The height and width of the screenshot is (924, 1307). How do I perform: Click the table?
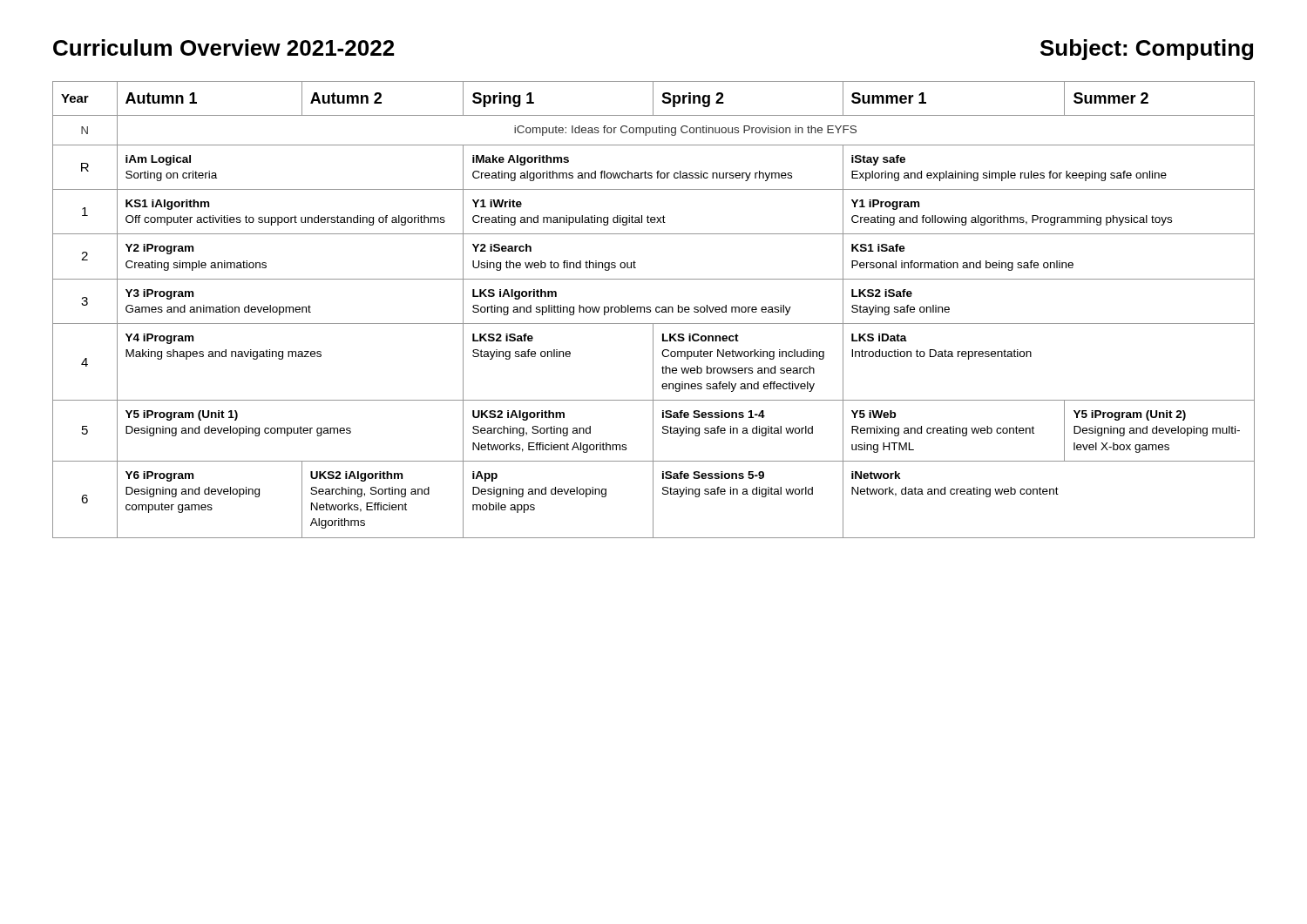[x=654, y=309]
